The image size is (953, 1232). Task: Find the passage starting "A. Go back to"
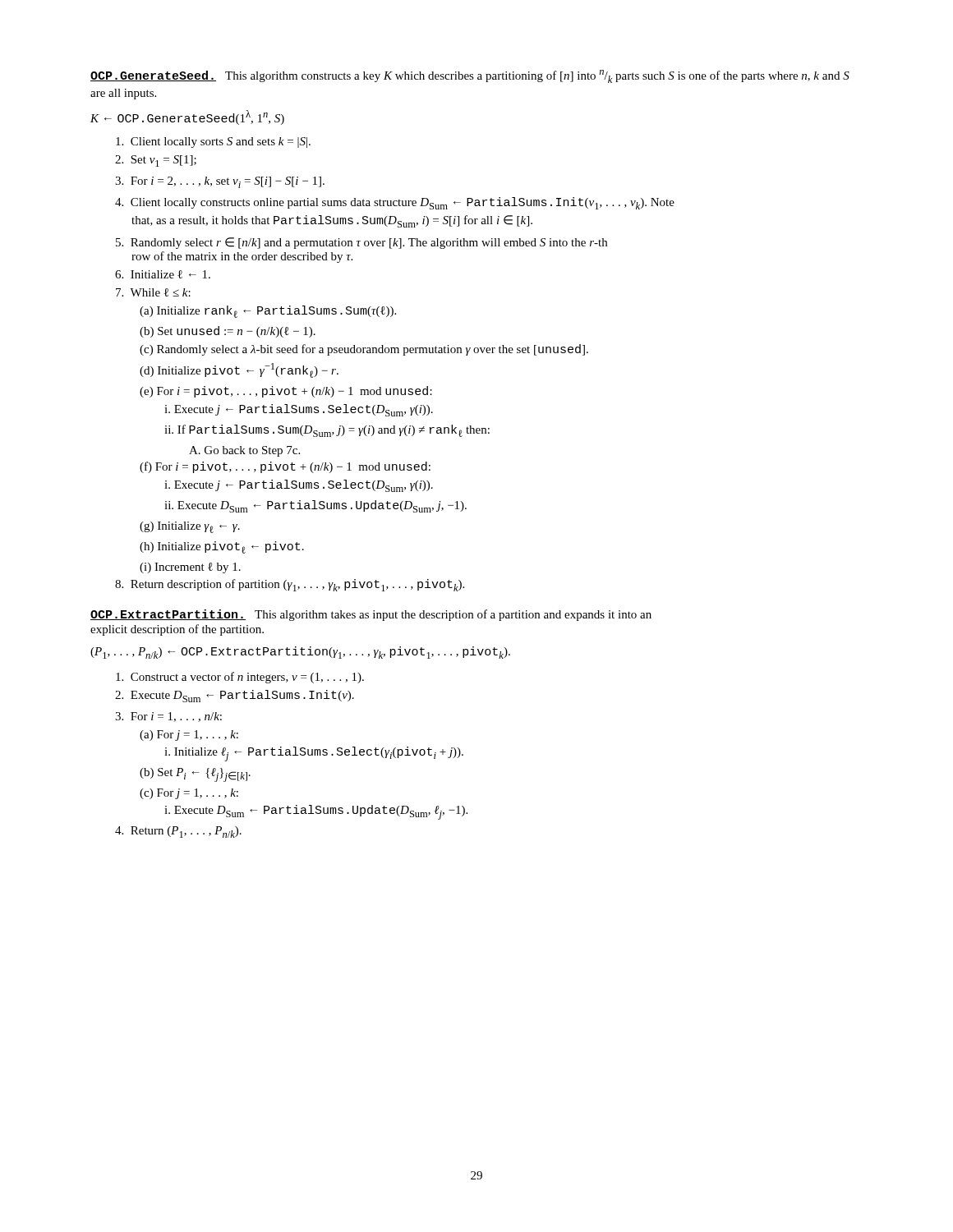245,450
